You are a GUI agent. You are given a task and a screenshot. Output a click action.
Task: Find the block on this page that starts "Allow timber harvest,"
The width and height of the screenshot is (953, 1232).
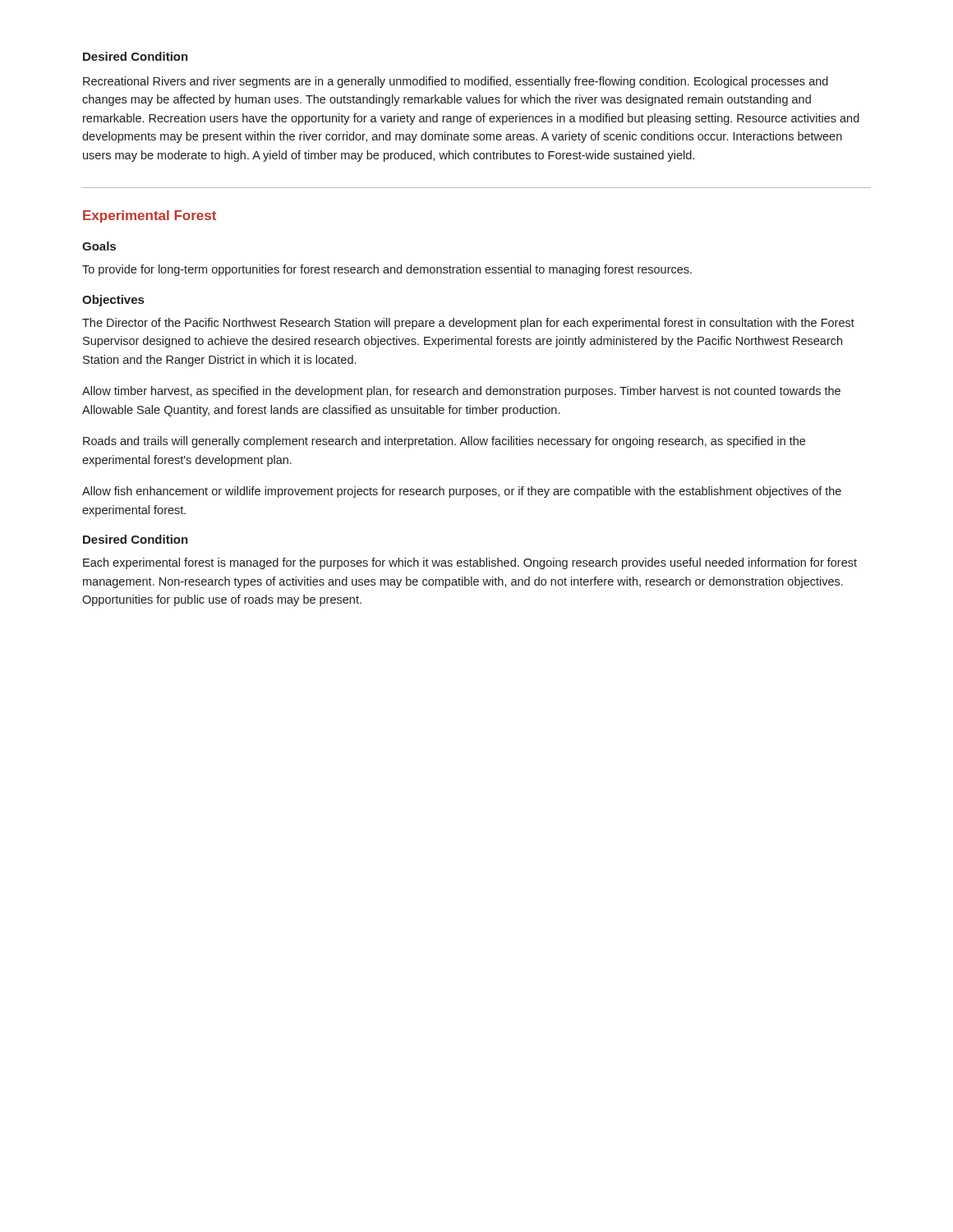pos(462,400)
